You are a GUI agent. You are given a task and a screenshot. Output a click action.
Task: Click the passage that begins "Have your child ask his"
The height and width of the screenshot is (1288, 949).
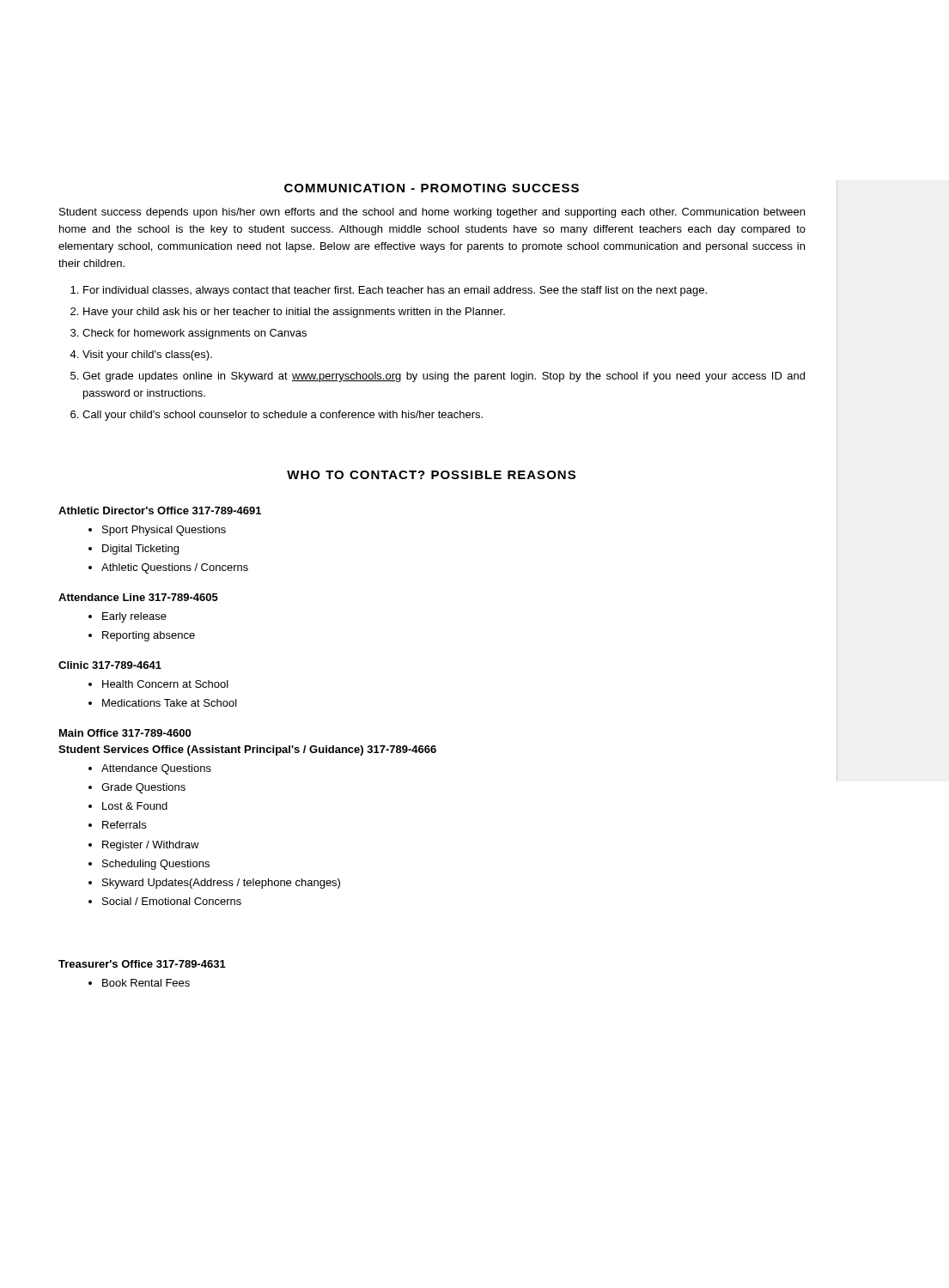click(x=294, y=311)
